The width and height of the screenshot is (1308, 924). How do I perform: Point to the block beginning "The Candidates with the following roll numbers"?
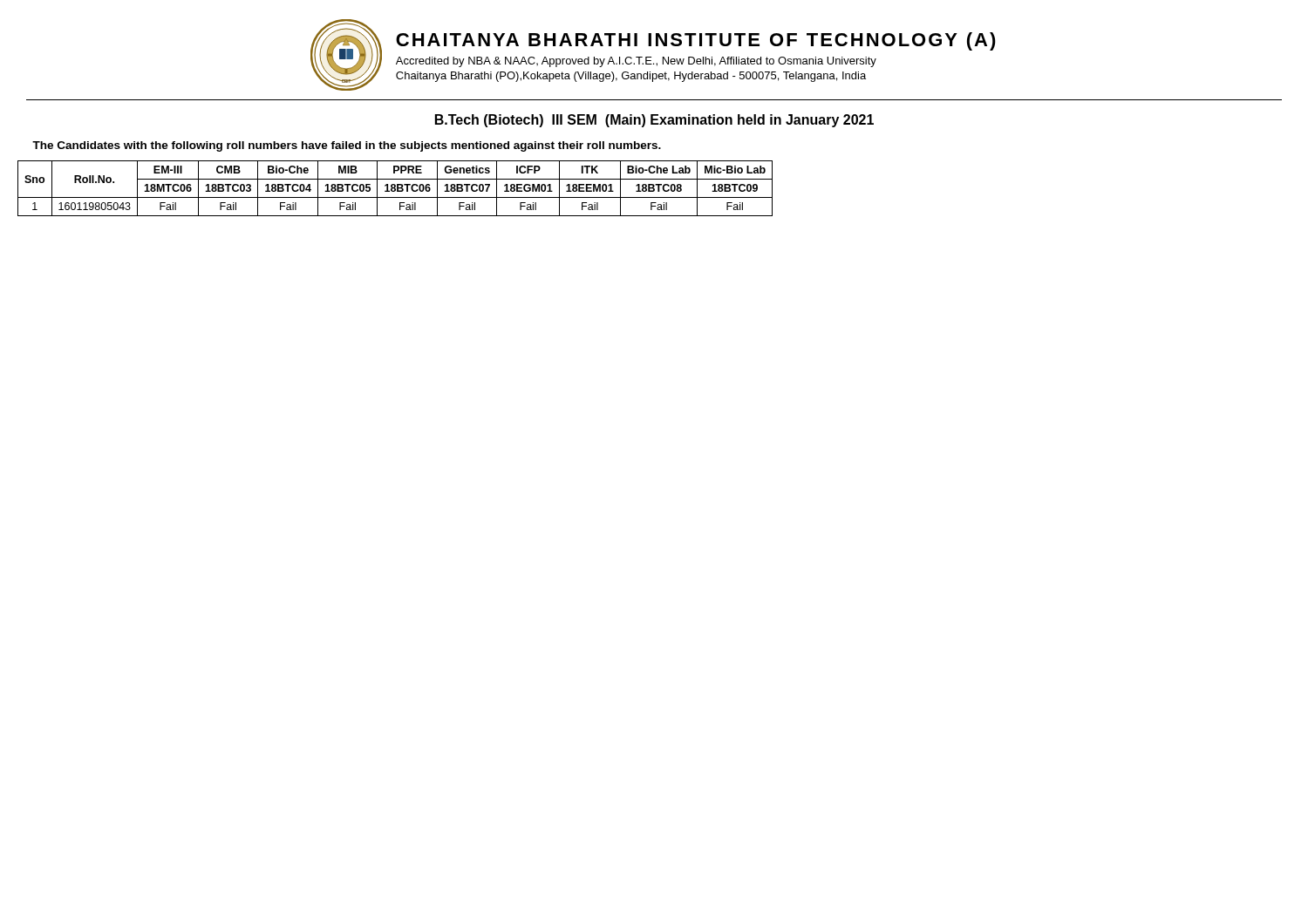point(344,145)
